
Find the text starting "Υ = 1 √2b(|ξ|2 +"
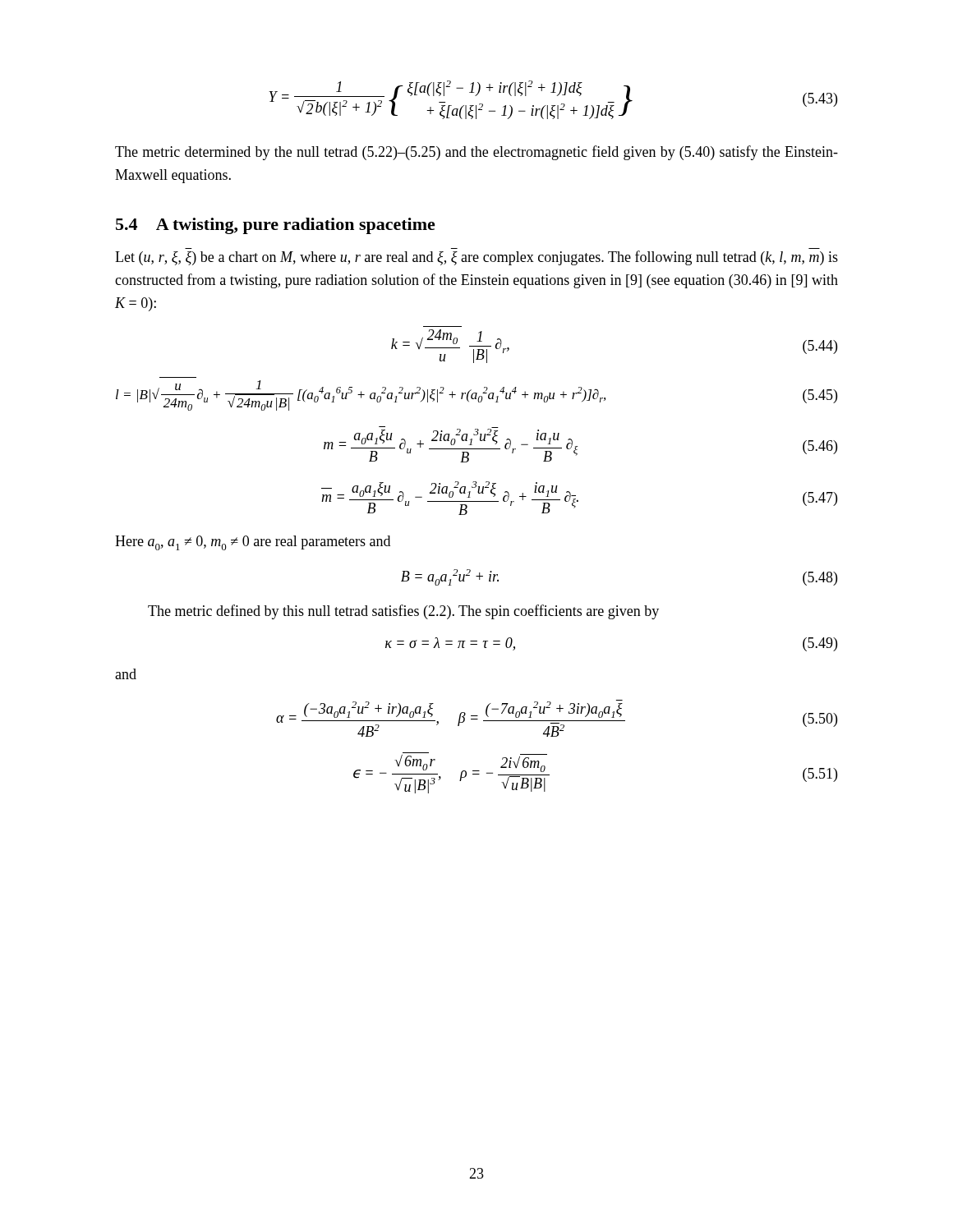coord(476,99)
